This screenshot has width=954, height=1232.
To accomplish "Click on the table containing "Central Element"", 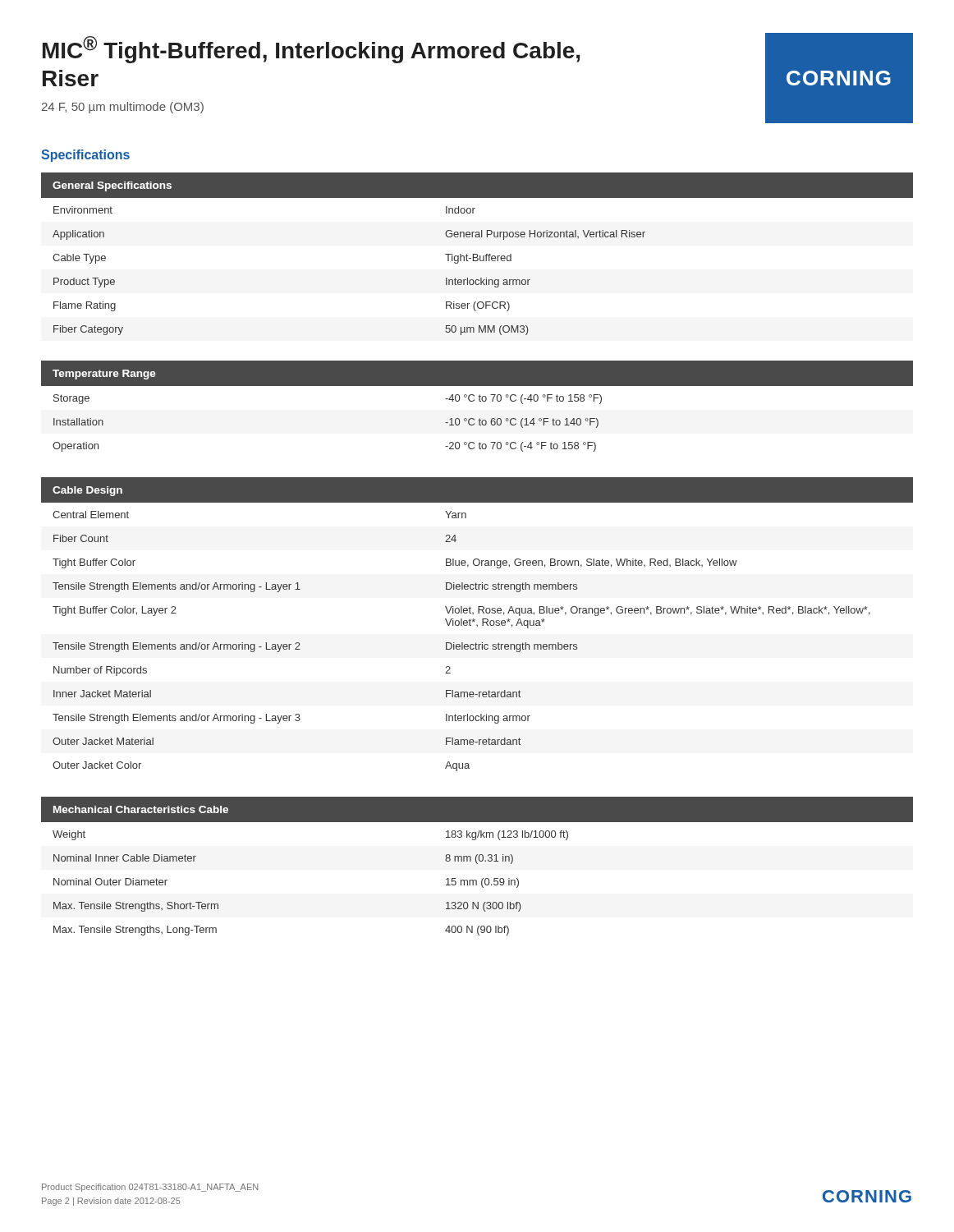I will coord(477,627).
